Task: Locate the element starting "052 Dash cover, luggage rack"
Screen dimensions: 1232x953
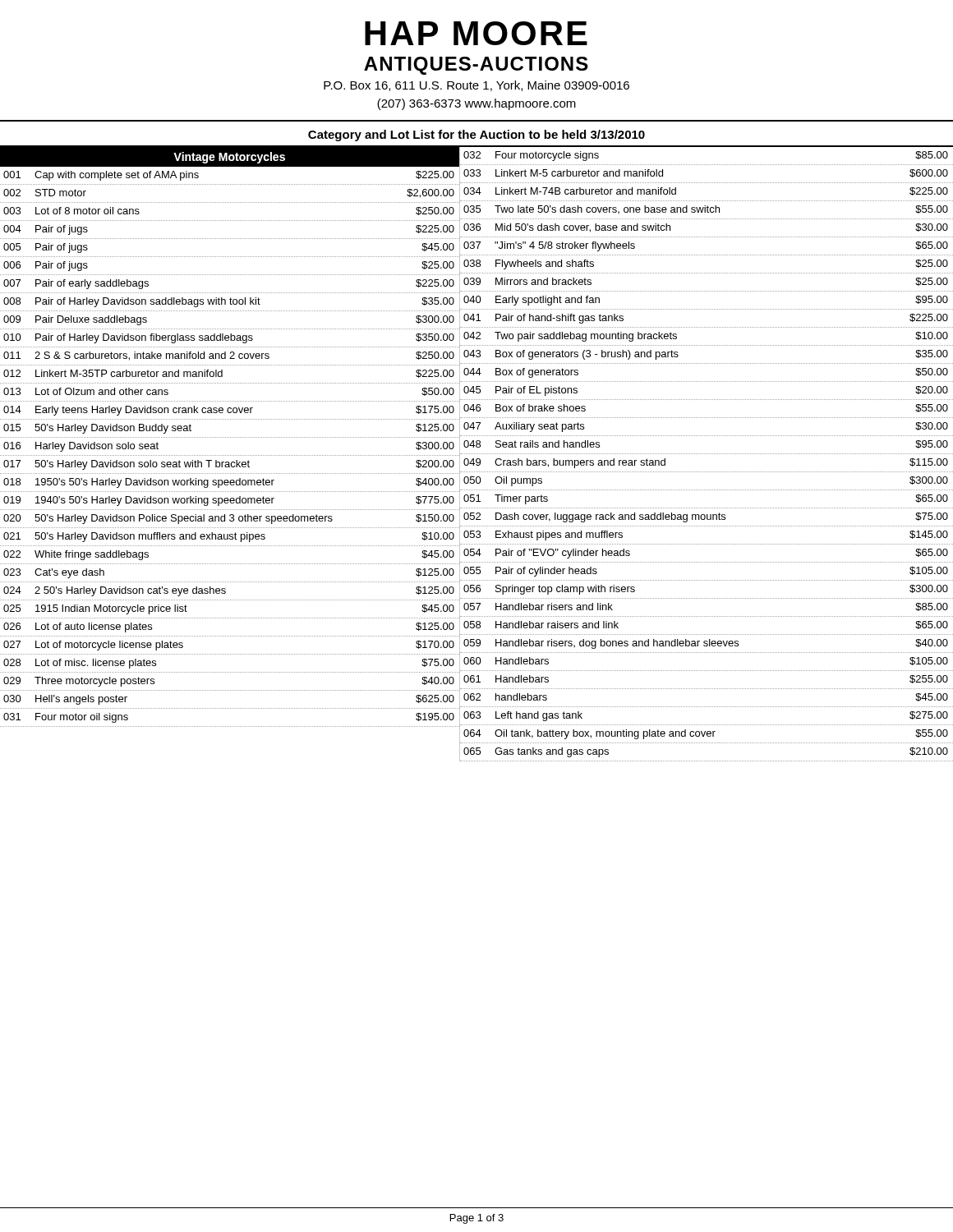Action: 706,517
